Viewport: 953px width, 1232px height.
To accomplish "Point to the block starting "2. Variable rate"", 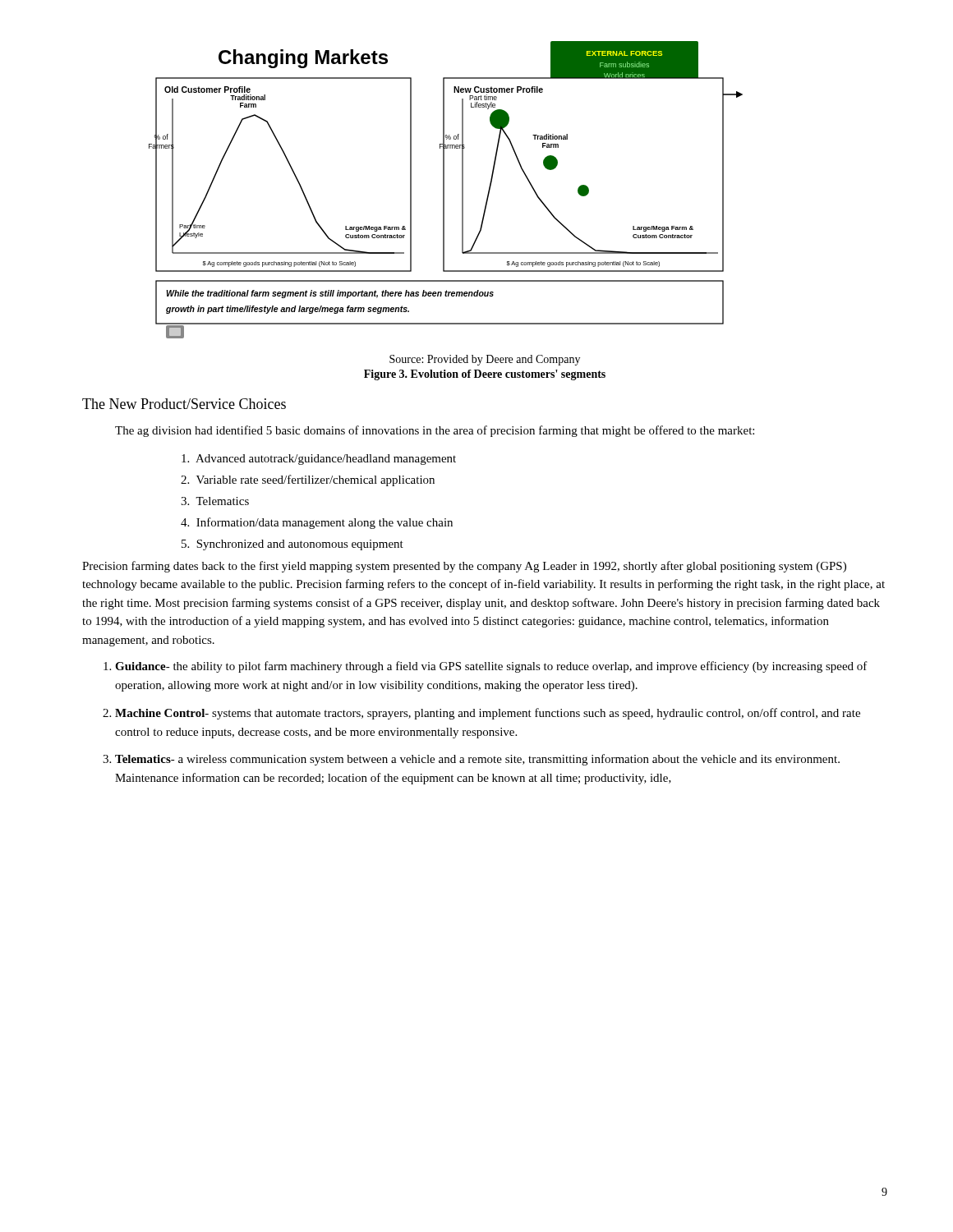I will pos(308,479).
